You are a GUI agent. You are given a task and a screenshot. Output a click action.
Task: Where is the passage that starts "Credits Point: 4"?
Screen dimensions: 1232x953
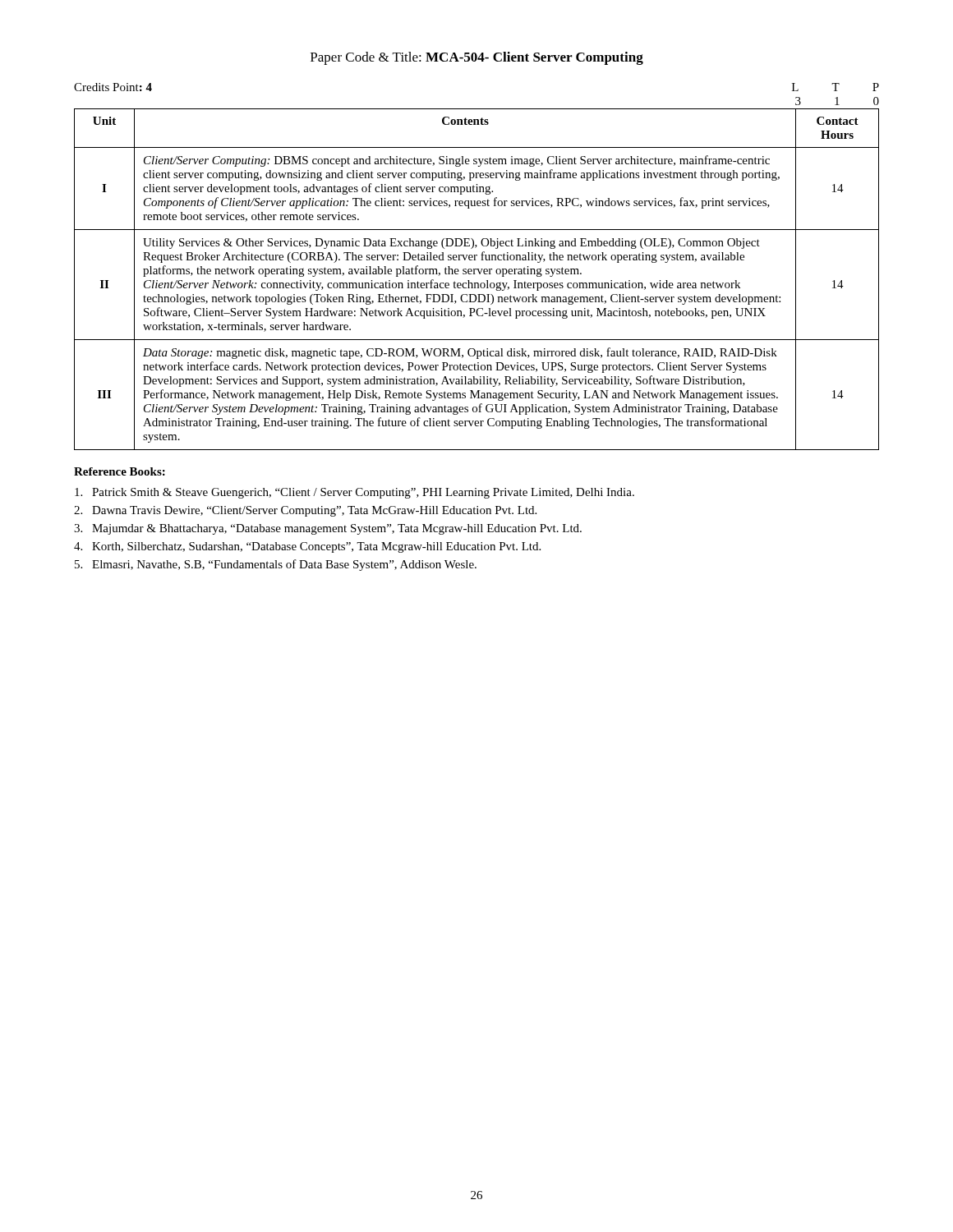(x=115, y=87)
